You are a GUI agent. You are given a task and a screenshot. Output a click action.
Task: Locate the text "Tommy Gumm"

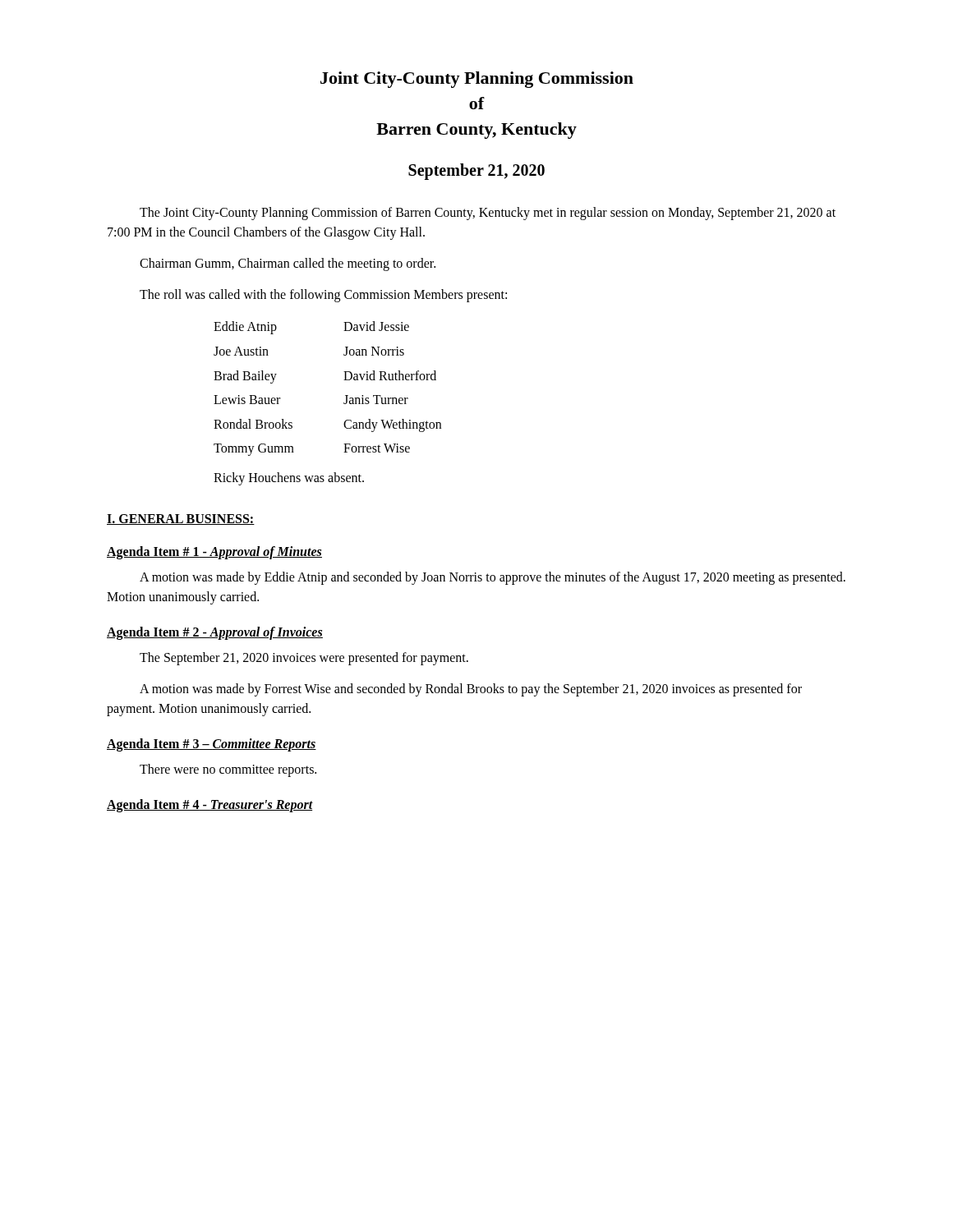click(x=254, y=448)
